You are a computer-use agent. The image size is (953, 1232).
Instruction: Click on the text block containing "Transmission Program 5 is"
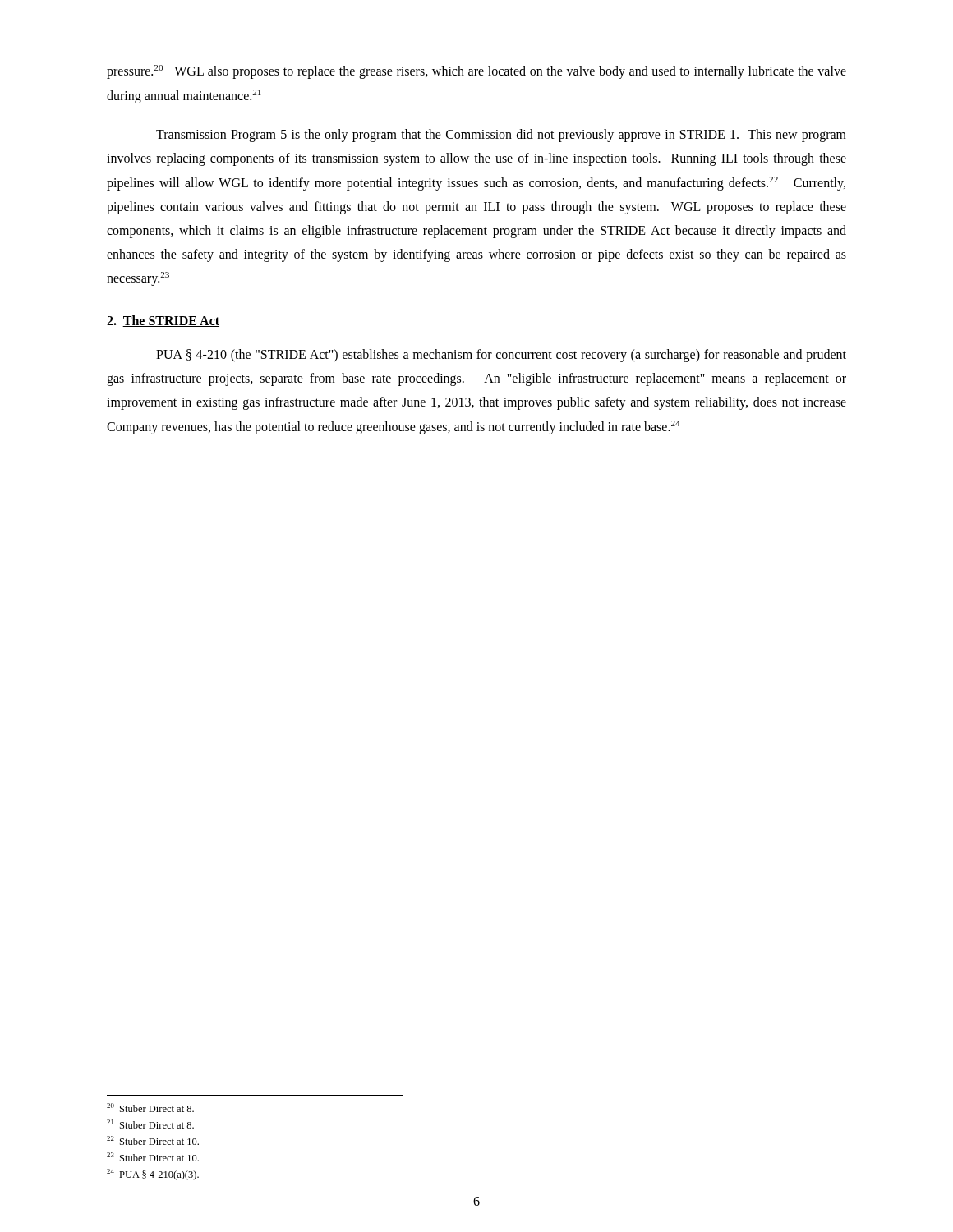(476, 207)
